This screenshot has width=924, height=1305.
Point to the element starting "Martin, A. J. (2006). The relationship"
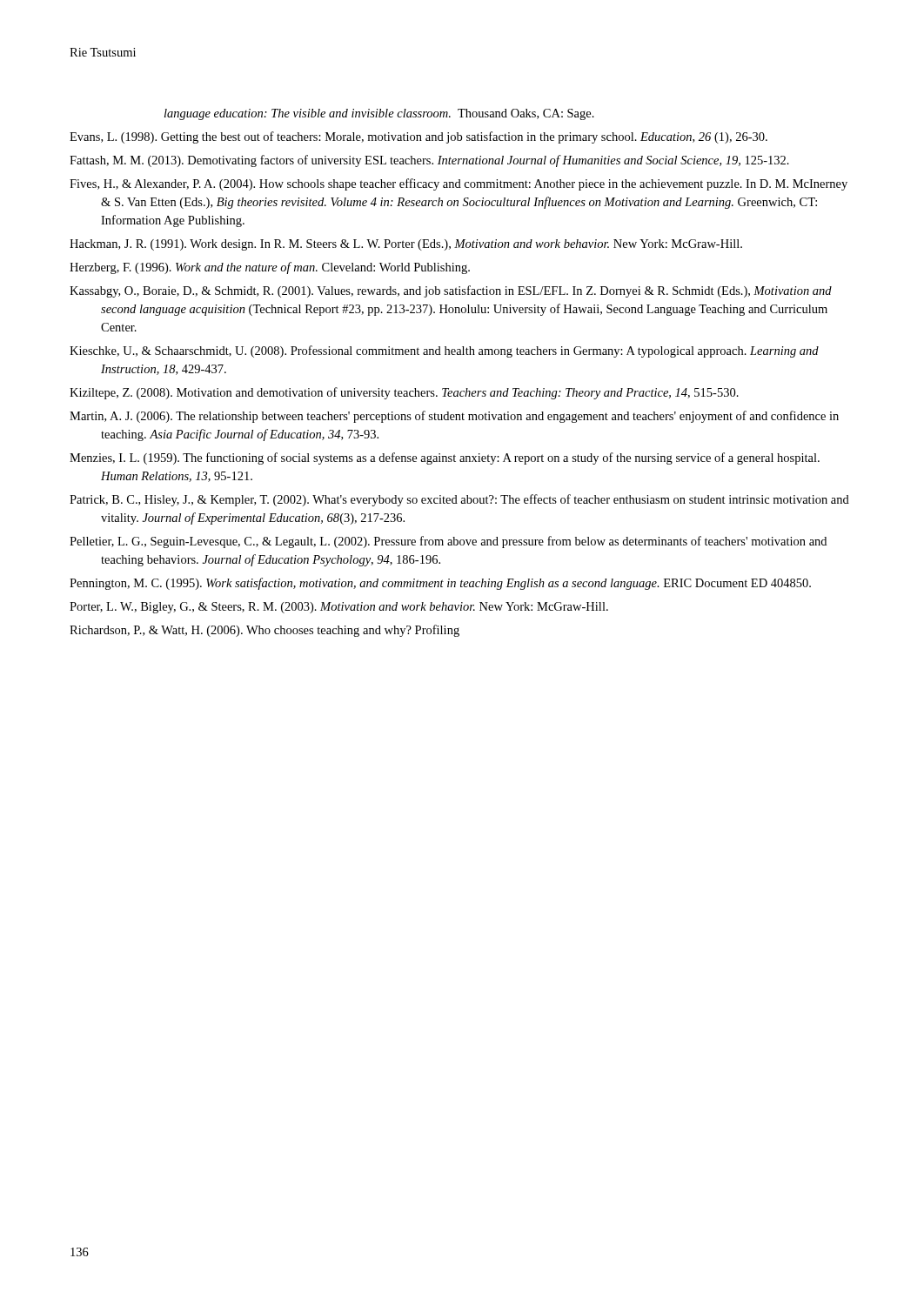click(454, 425)
